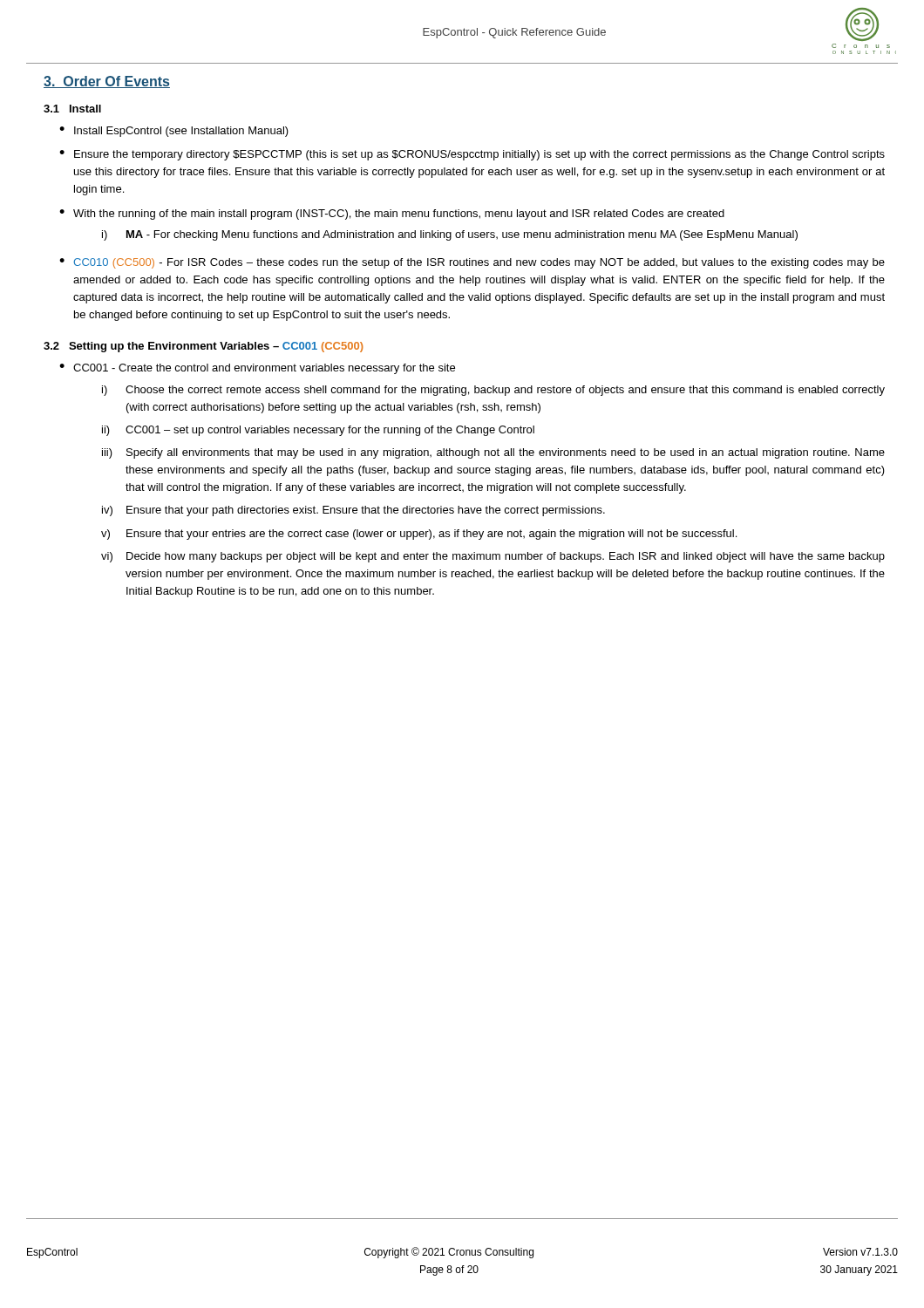Point to the element starting "iii) Specify all environments that may"

[493, 470]
